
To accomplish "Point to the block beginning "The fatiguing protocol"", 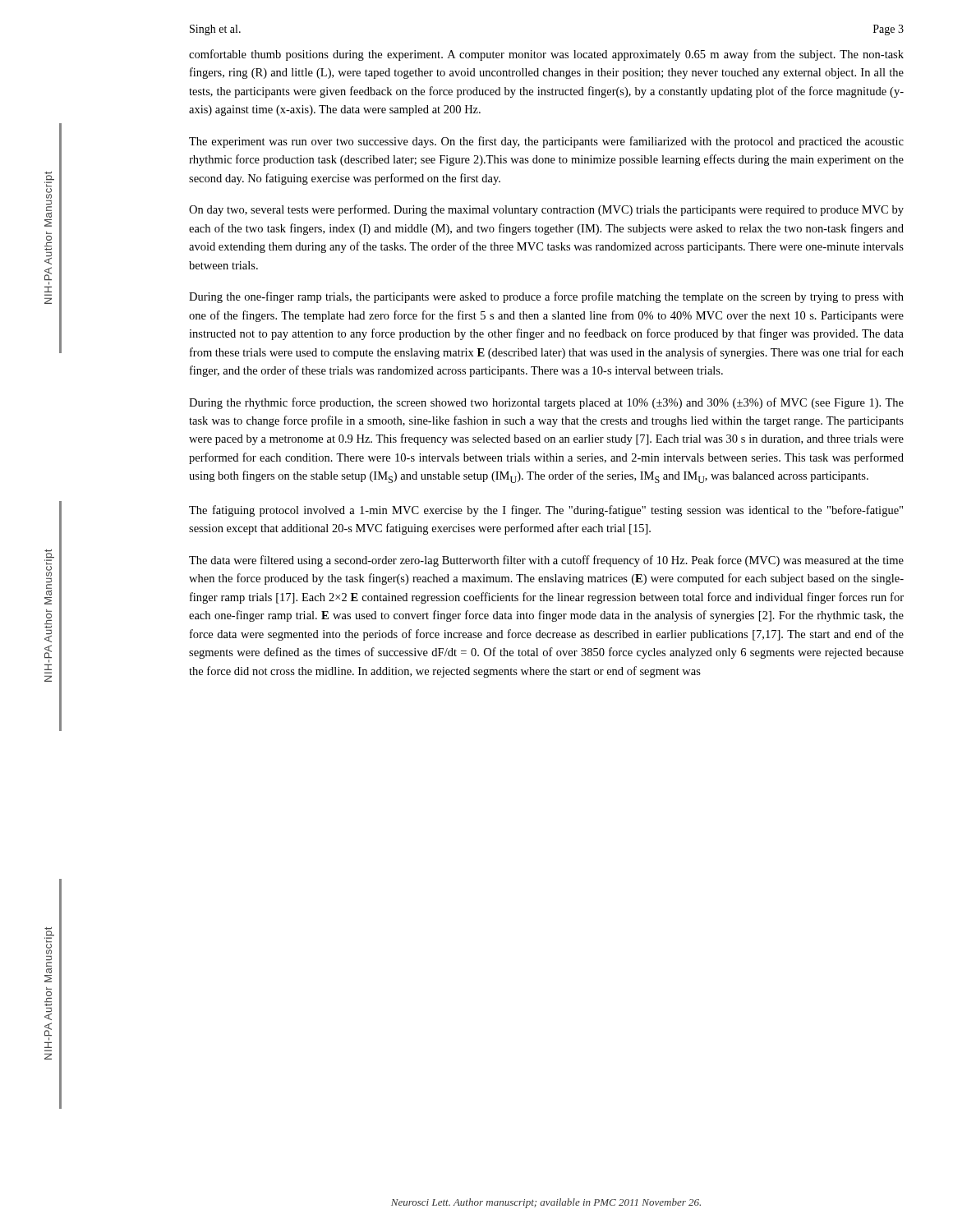I will click(x=546, y=519).
